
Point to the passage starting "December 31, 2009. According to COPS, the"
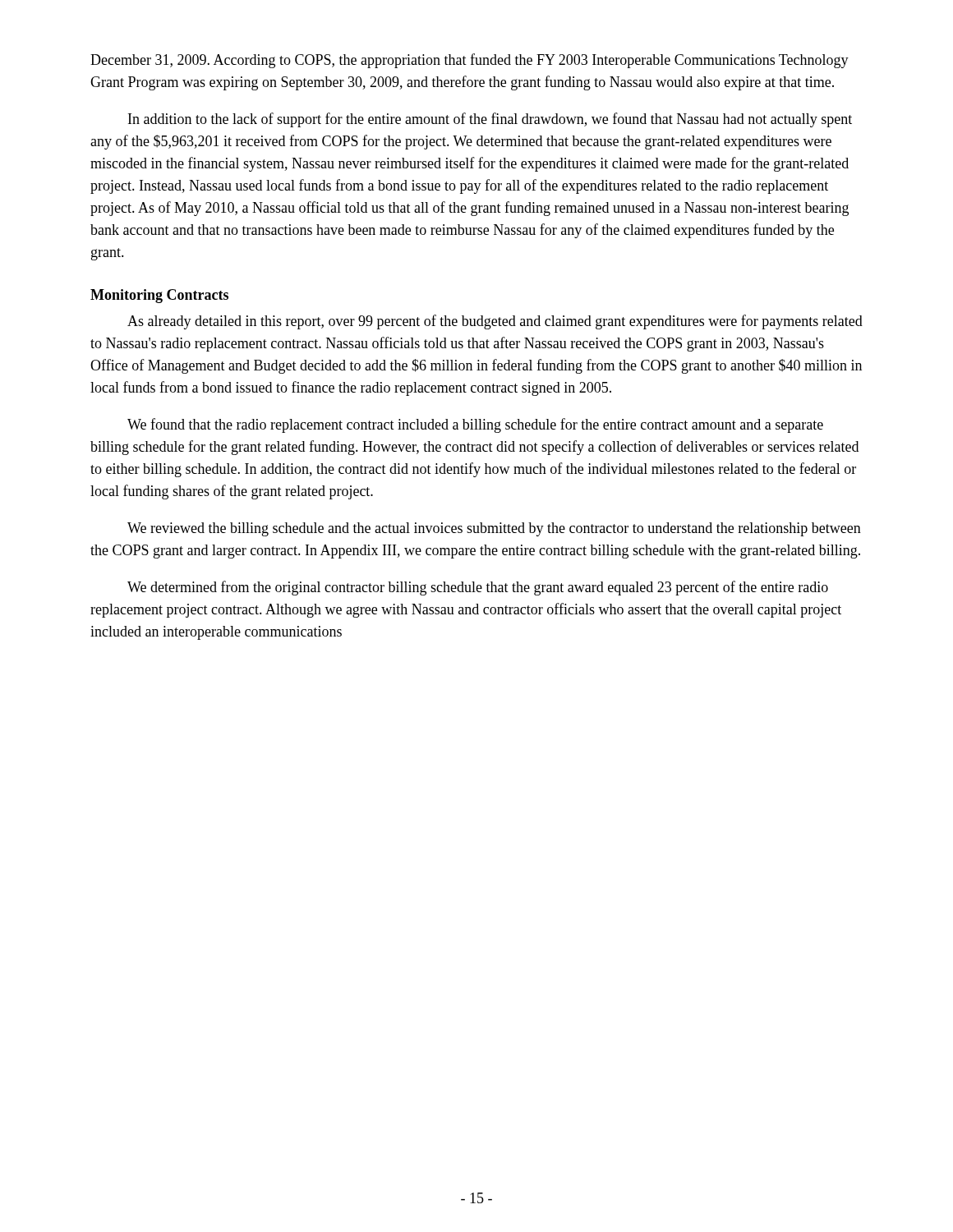[x=476, y=71]
